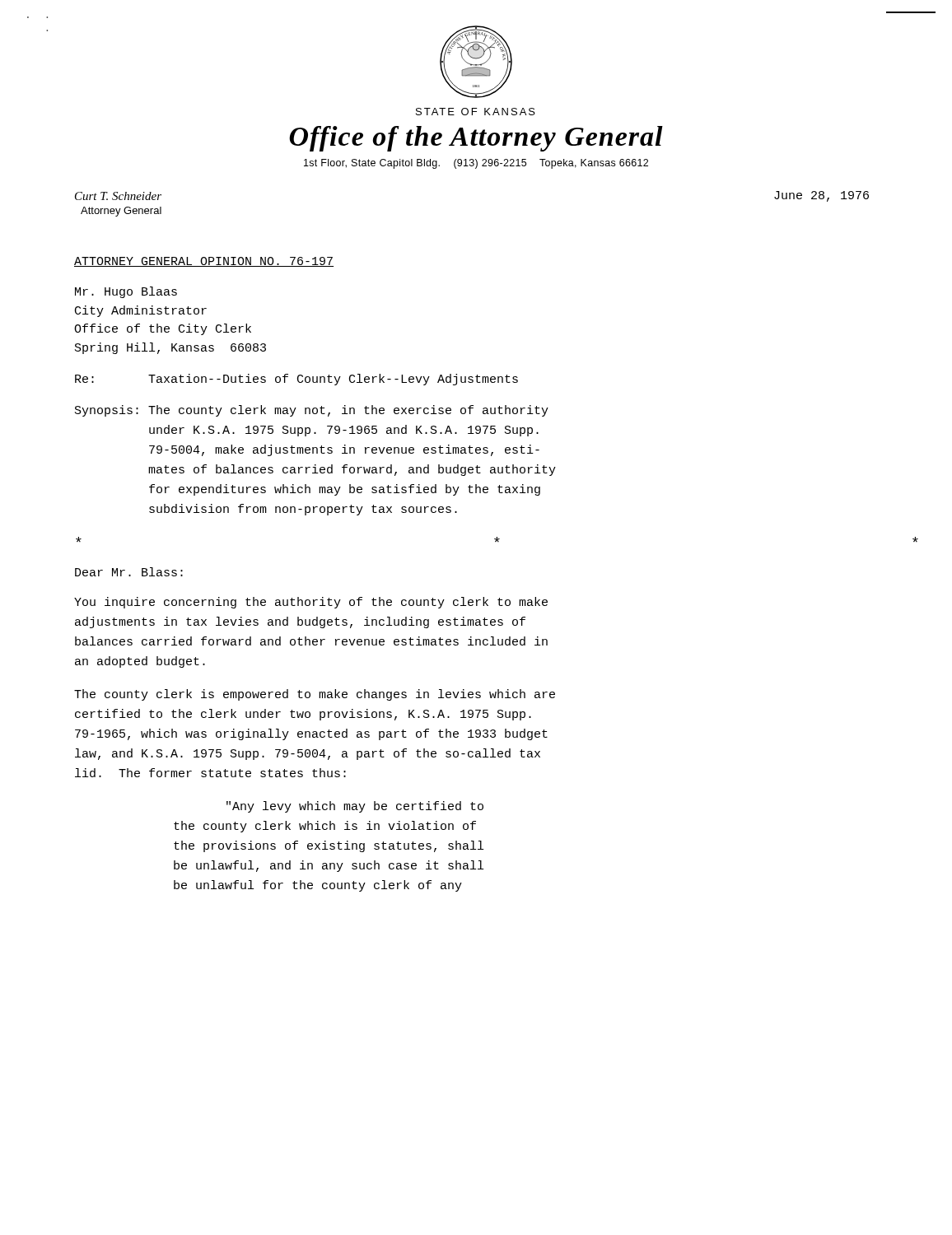The width and height of the screenshot is (952, 1235).
Task: Navigate to the text block starting "ATTORNEY GENERAL OPINION NO."
Action: [204, 262]
